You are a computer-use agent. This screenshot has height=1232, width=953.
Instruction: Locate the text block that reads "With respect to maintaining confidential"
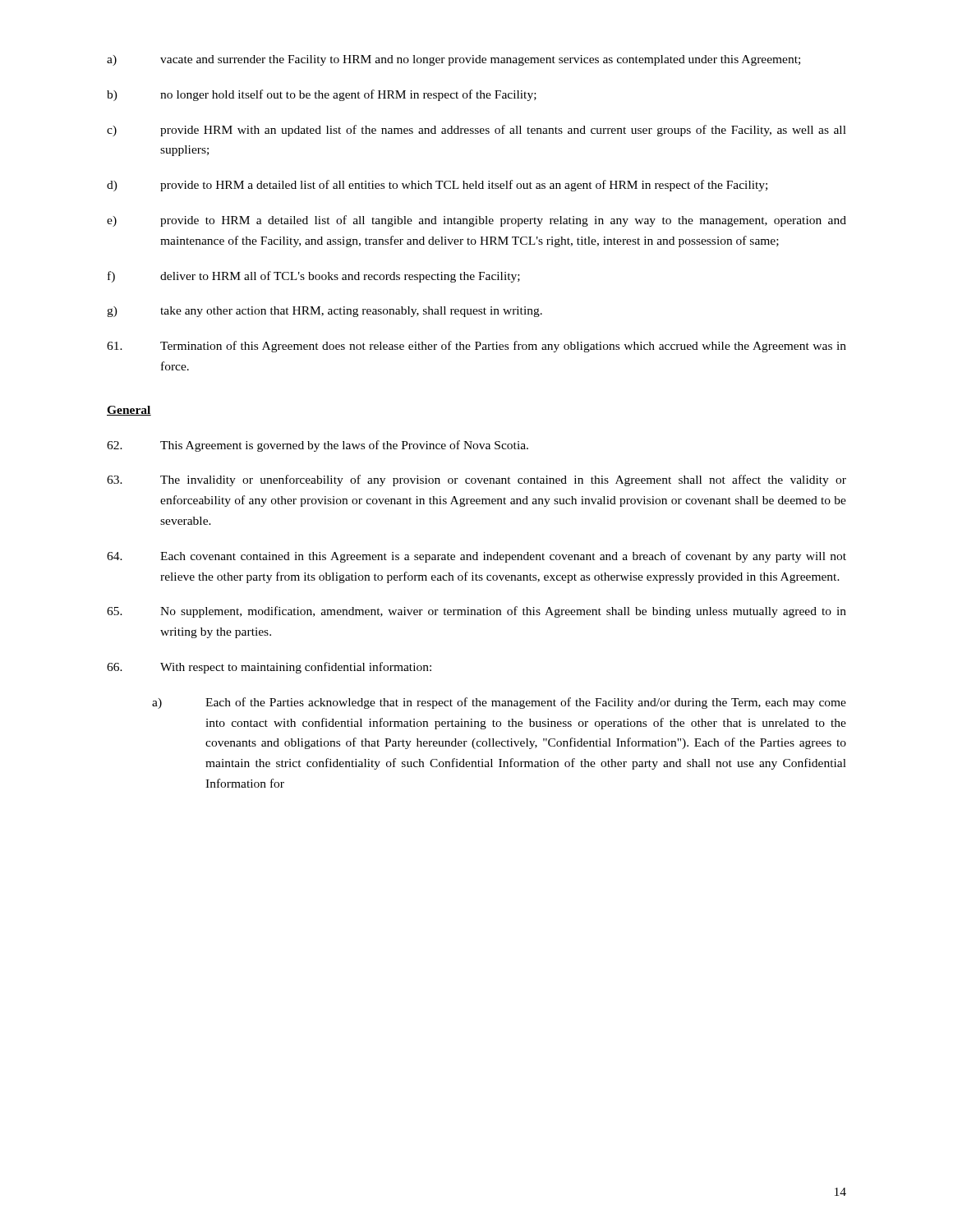tap(269, 668)
